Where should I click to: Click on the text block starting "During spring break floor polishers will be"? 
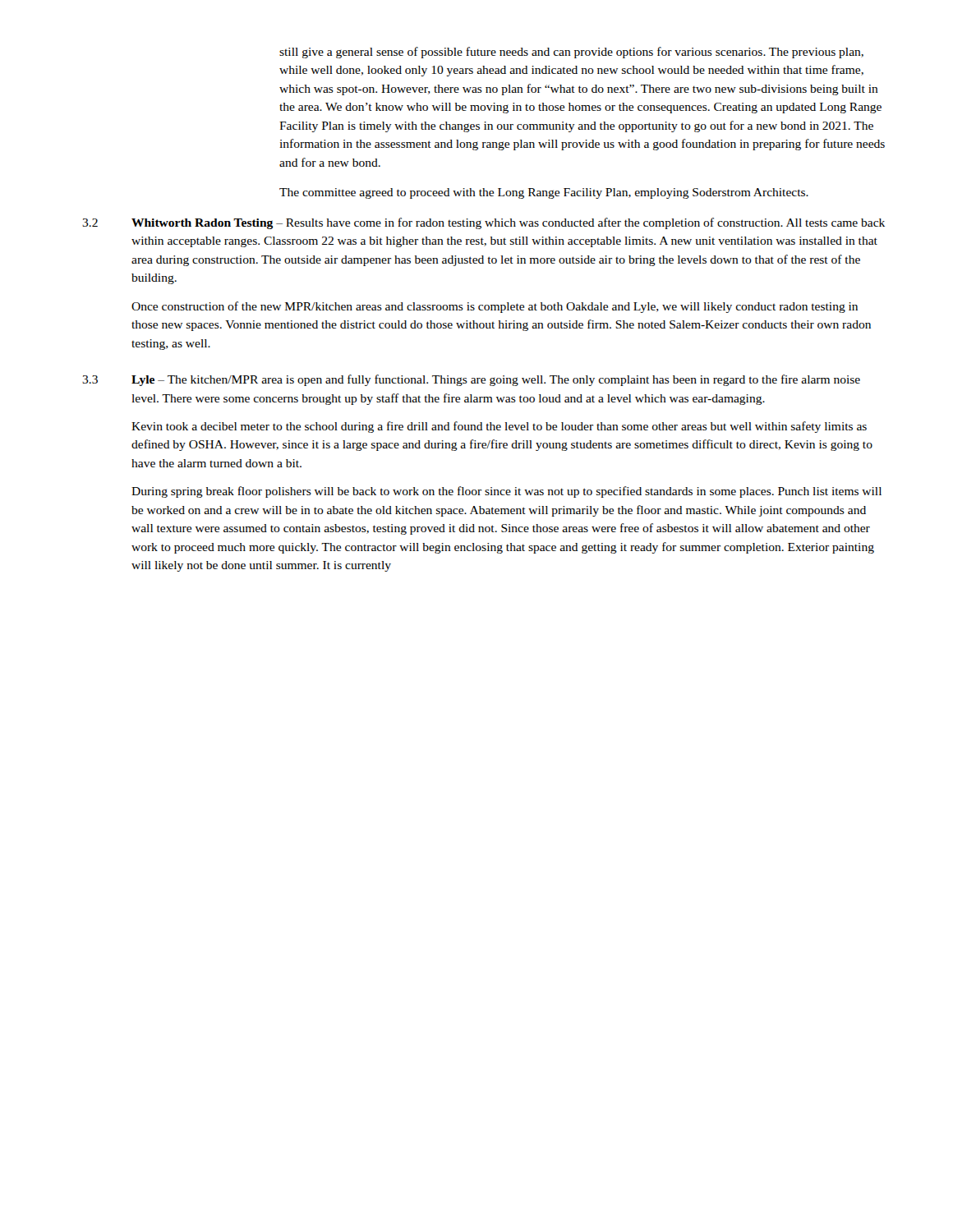507,528
